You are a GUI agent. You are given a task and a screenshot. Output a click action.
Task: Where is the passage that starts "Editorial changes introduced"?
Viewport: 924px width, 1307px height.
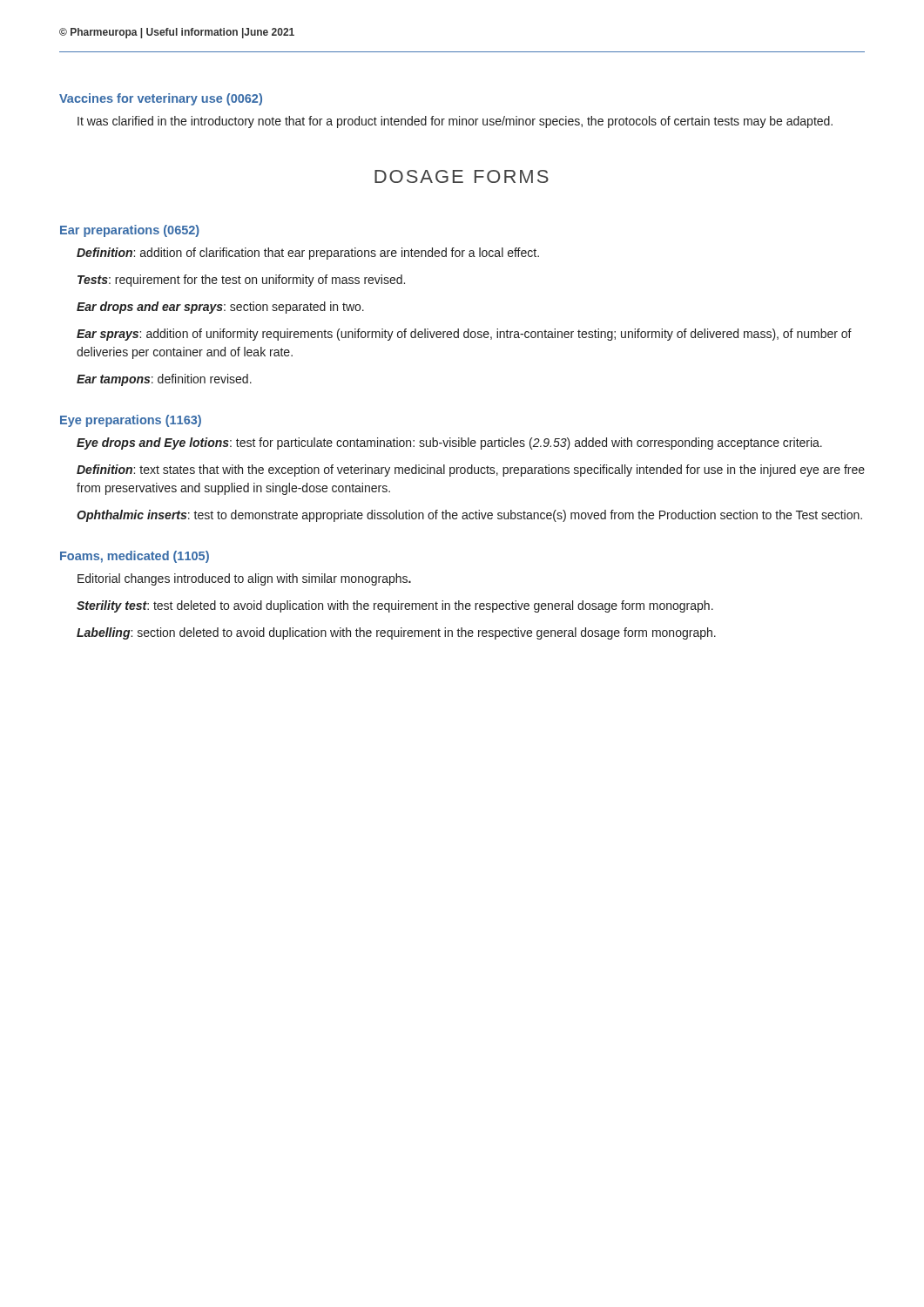point(244,579)
